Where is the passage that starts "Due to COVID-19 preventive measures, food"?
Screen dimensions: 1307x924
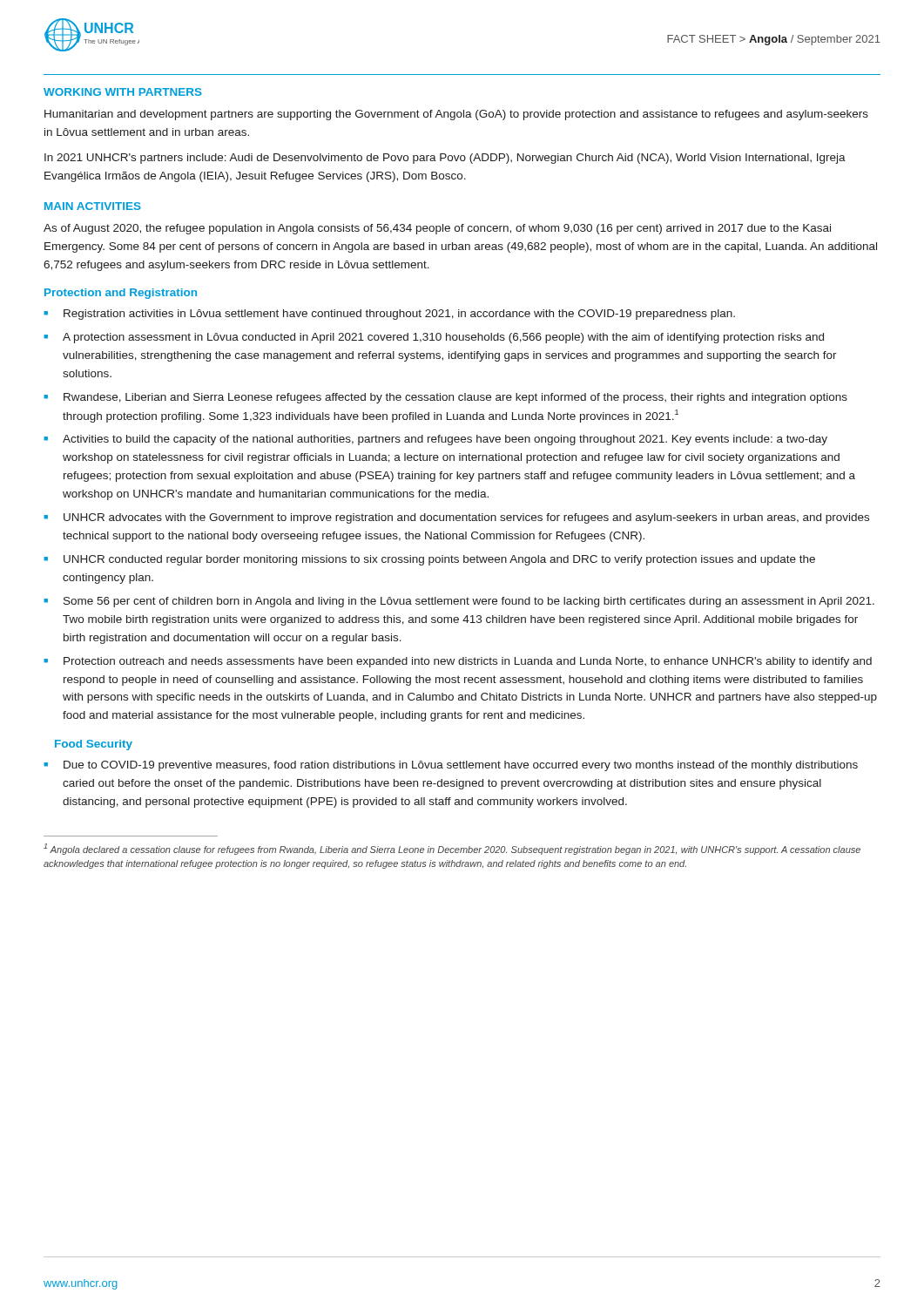tap(460, 783)
